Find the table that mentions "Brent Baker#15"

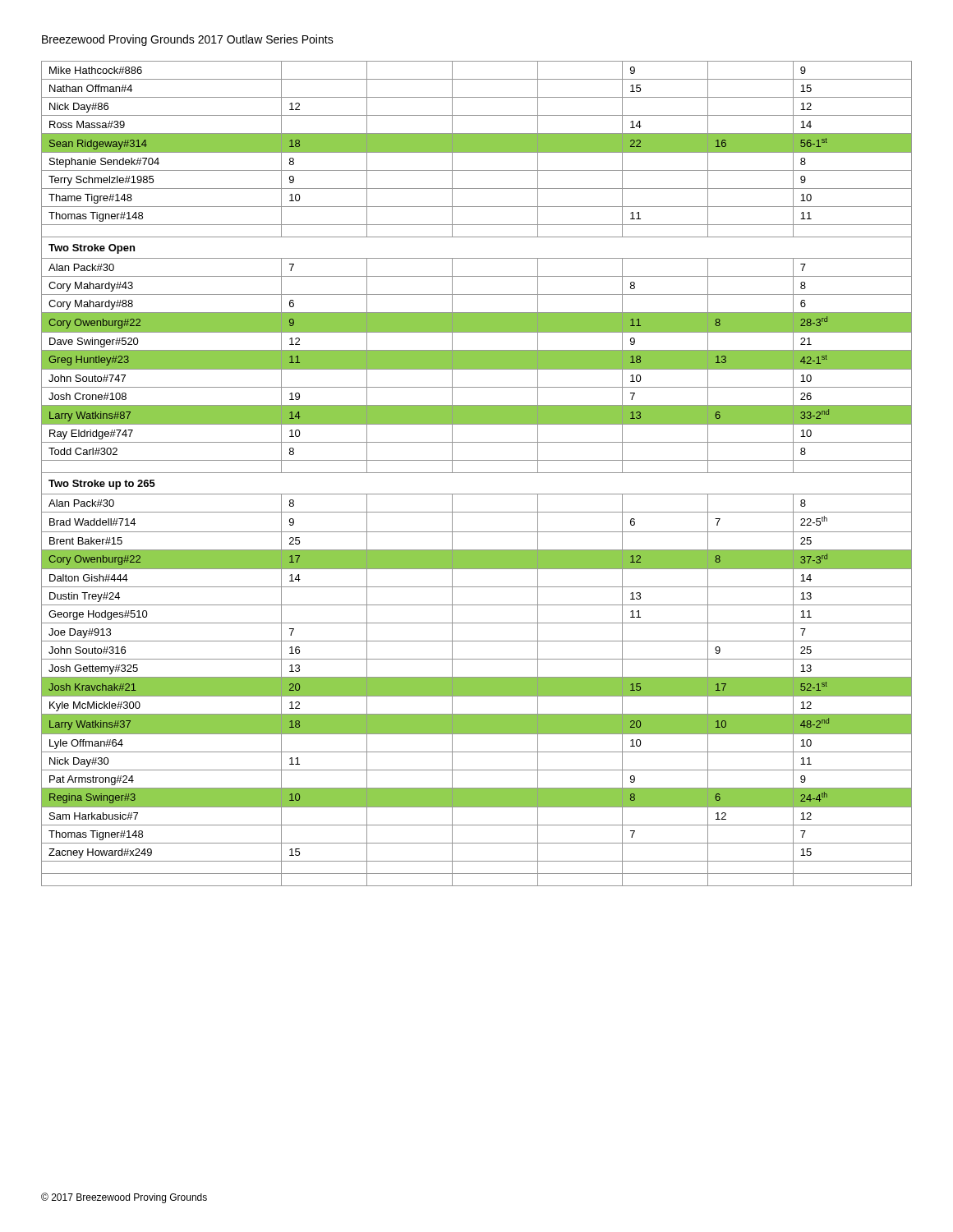click(476, 473)
